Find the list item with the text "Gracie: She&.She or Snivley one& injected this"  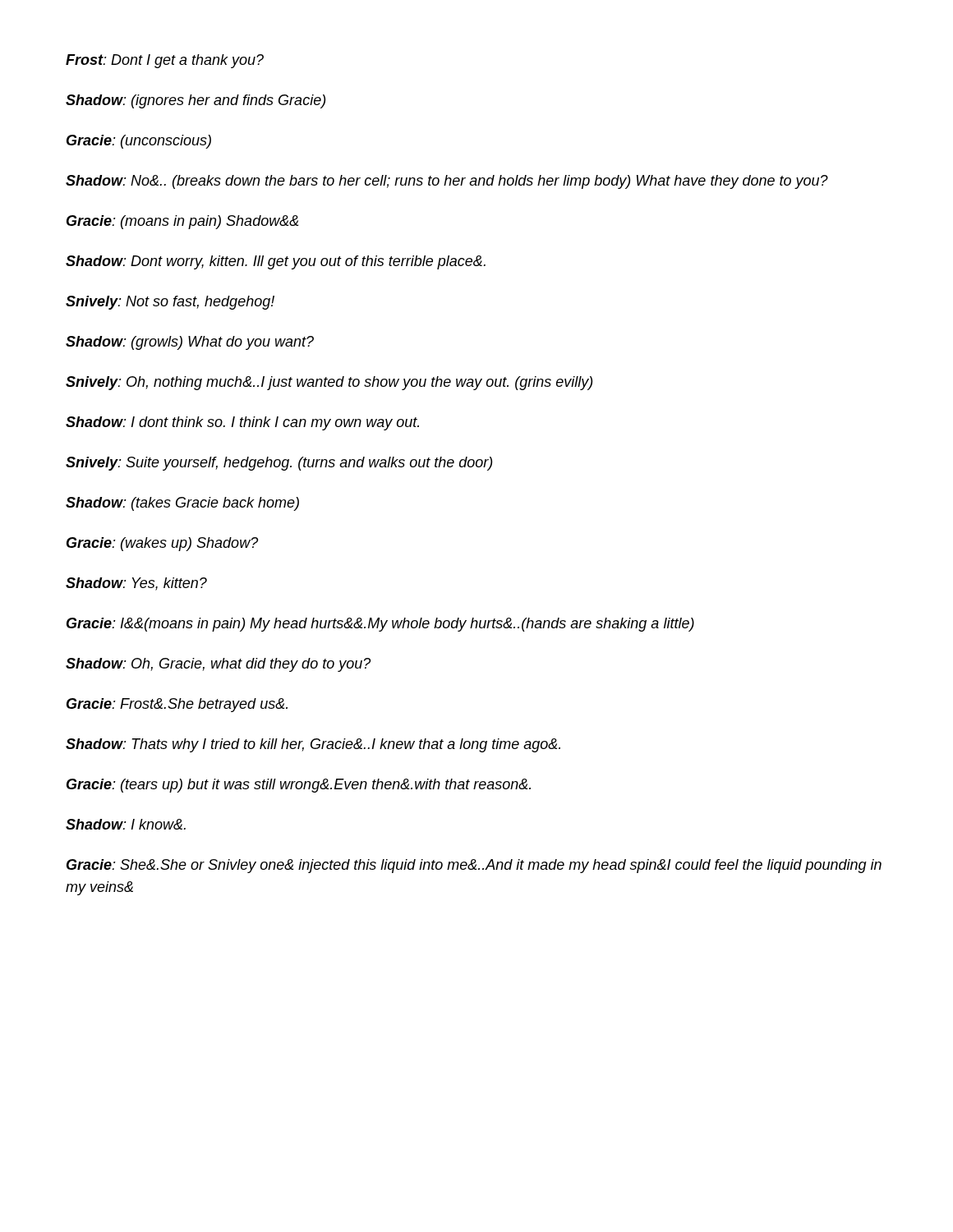point(474,876)
